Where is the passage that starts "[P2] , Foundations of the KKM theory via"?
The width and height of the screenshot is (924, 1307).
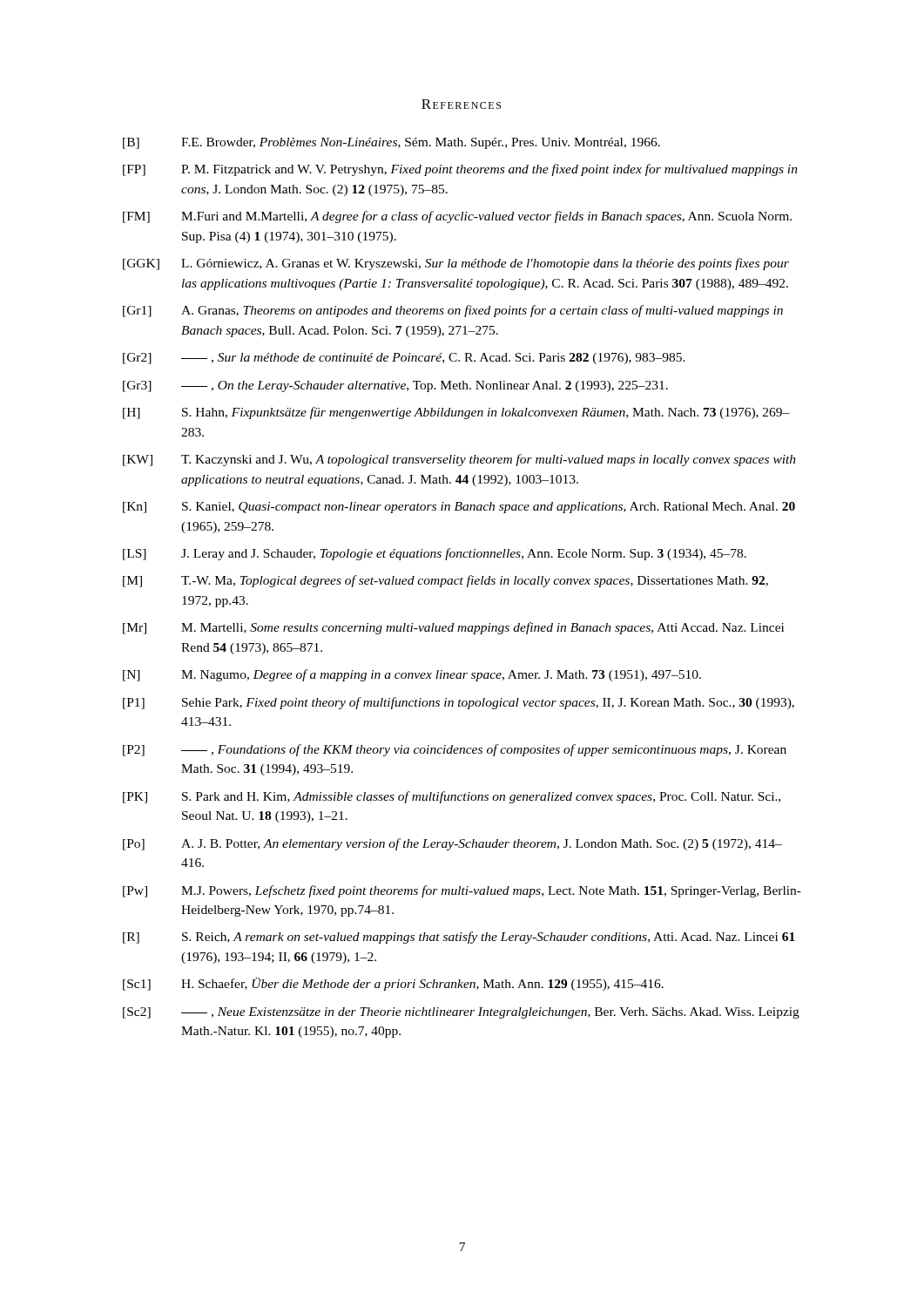(x=462, y=759)
